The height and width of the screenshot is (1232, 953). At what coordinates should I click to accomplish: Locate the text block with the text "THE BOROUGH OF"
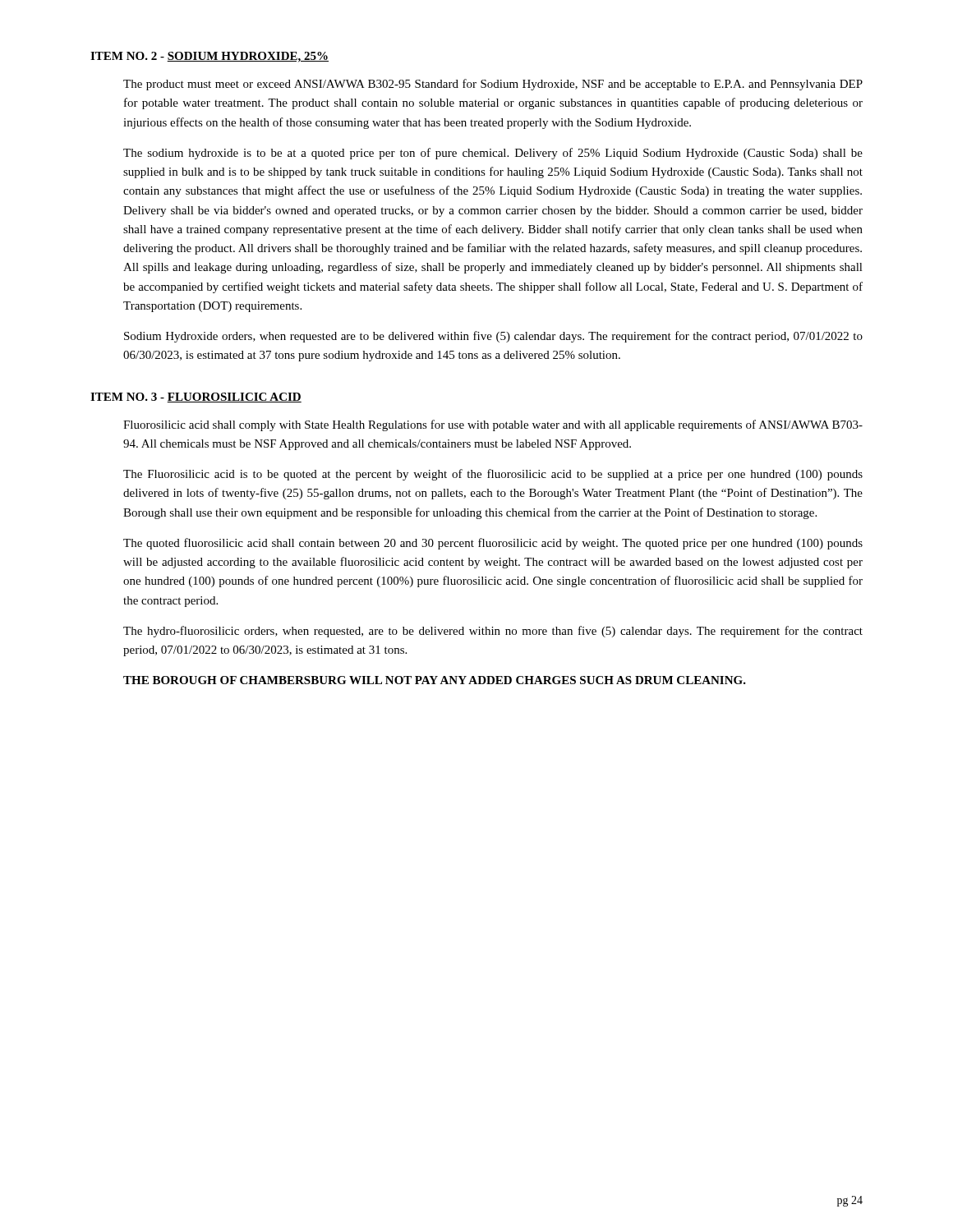point(435,680)
